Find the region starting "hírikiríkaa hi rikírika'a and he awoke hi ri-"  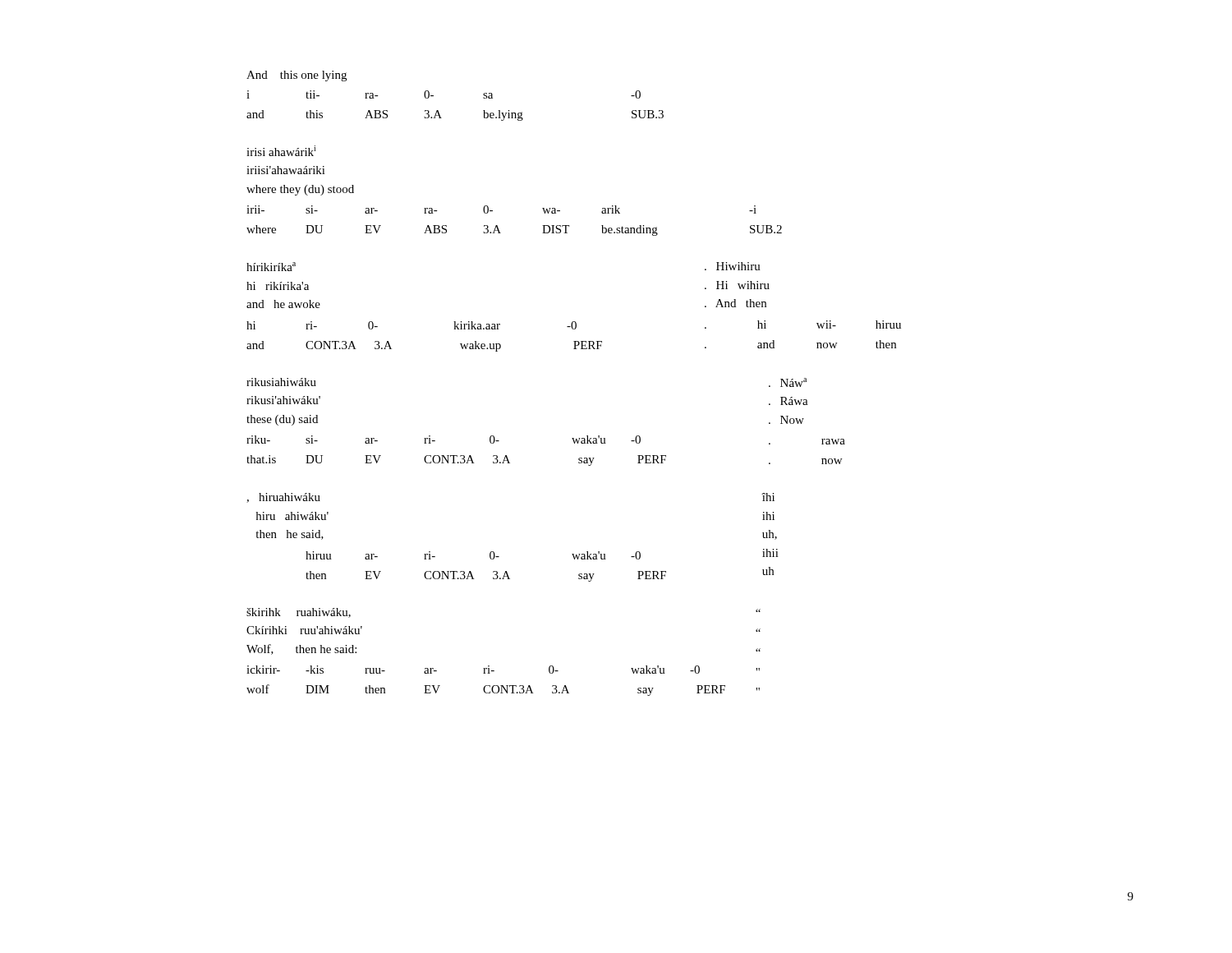pos(271,267)
